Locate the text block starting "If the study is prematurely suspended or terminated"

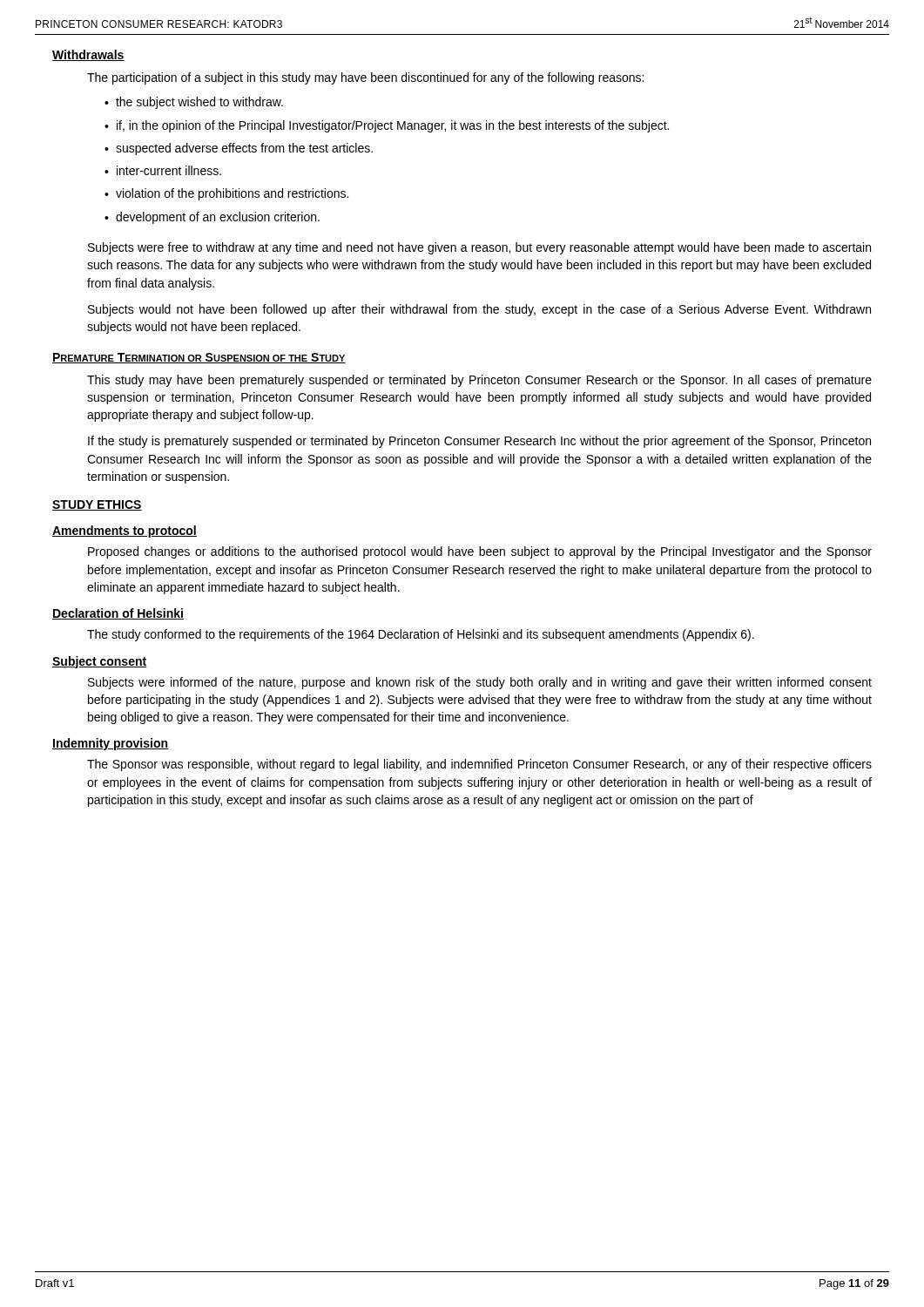(479, 459)
